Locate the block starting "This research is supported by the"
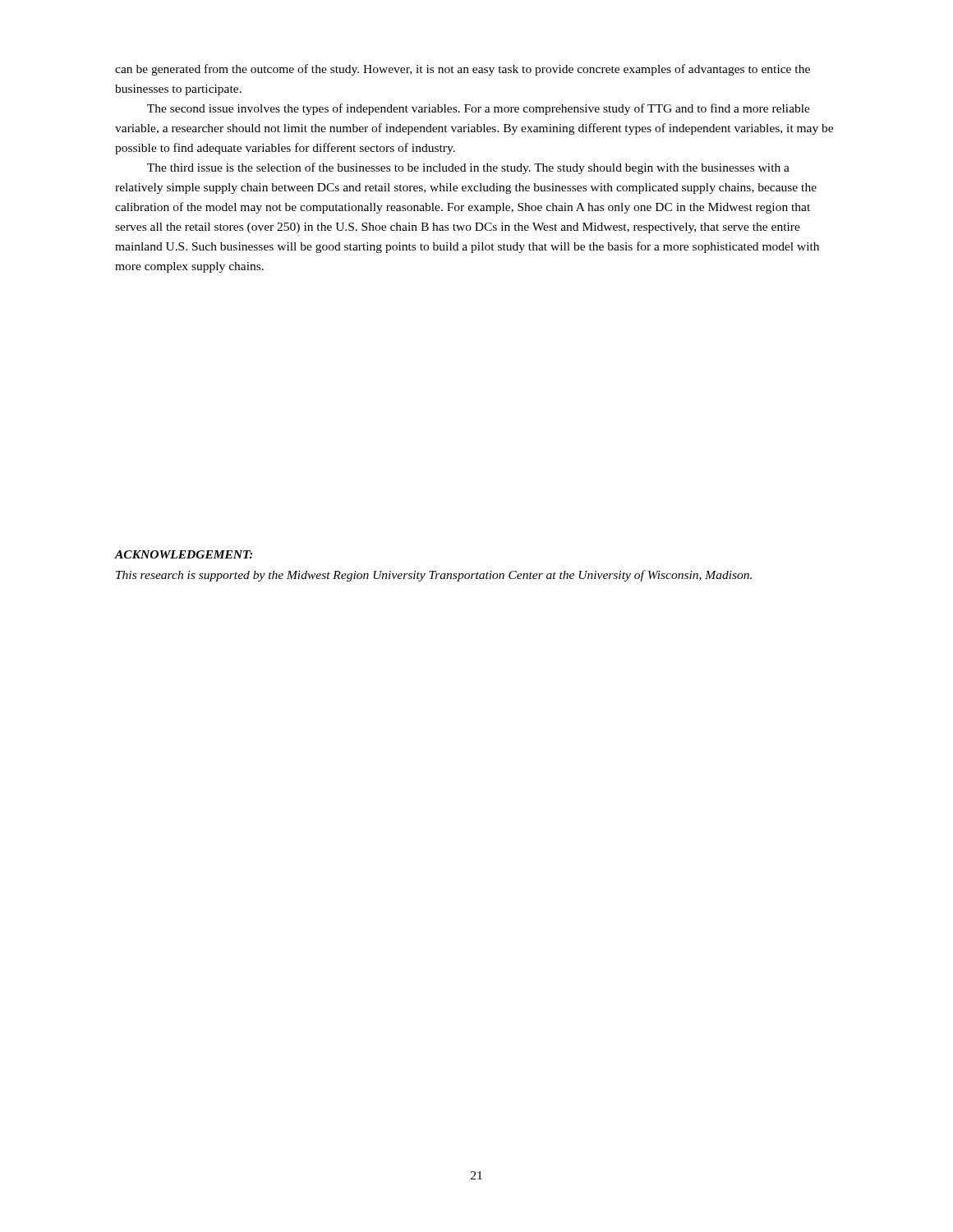953x1232 pixels. tap(434, 575)
